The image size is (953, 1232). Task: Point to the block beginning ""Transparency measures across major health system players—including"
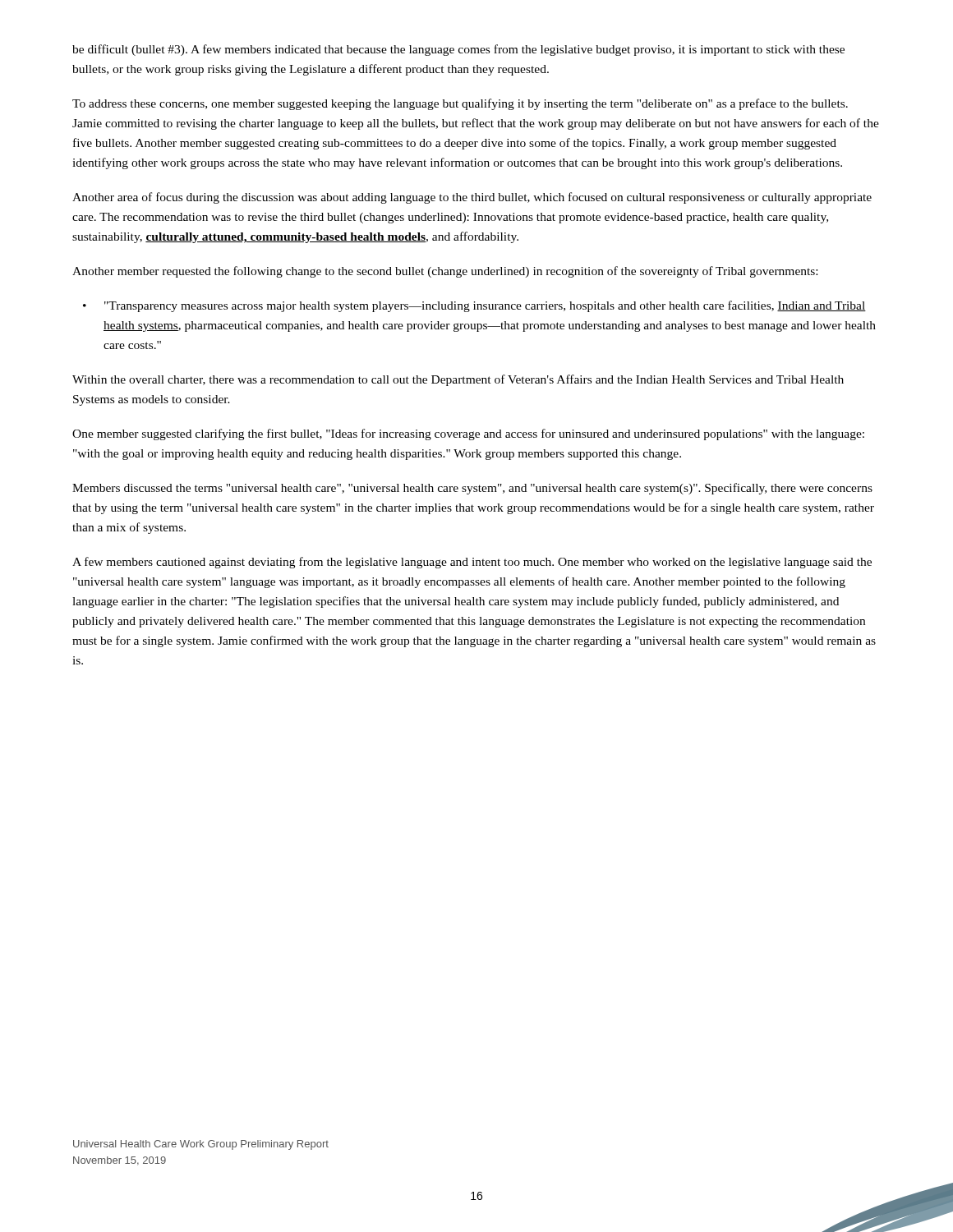490,325
